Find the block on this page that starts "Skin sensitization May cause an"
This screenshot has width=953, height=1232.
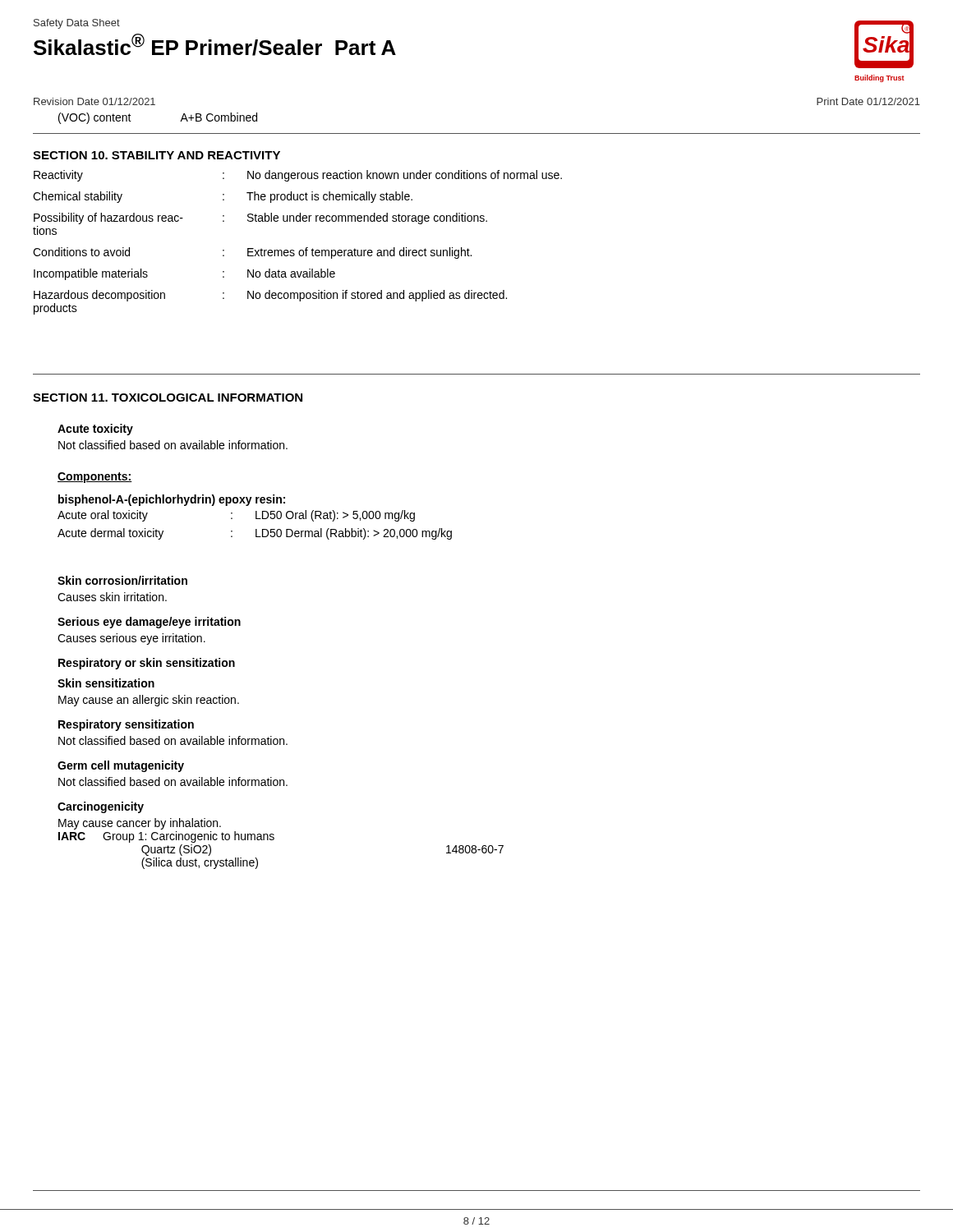106,683
